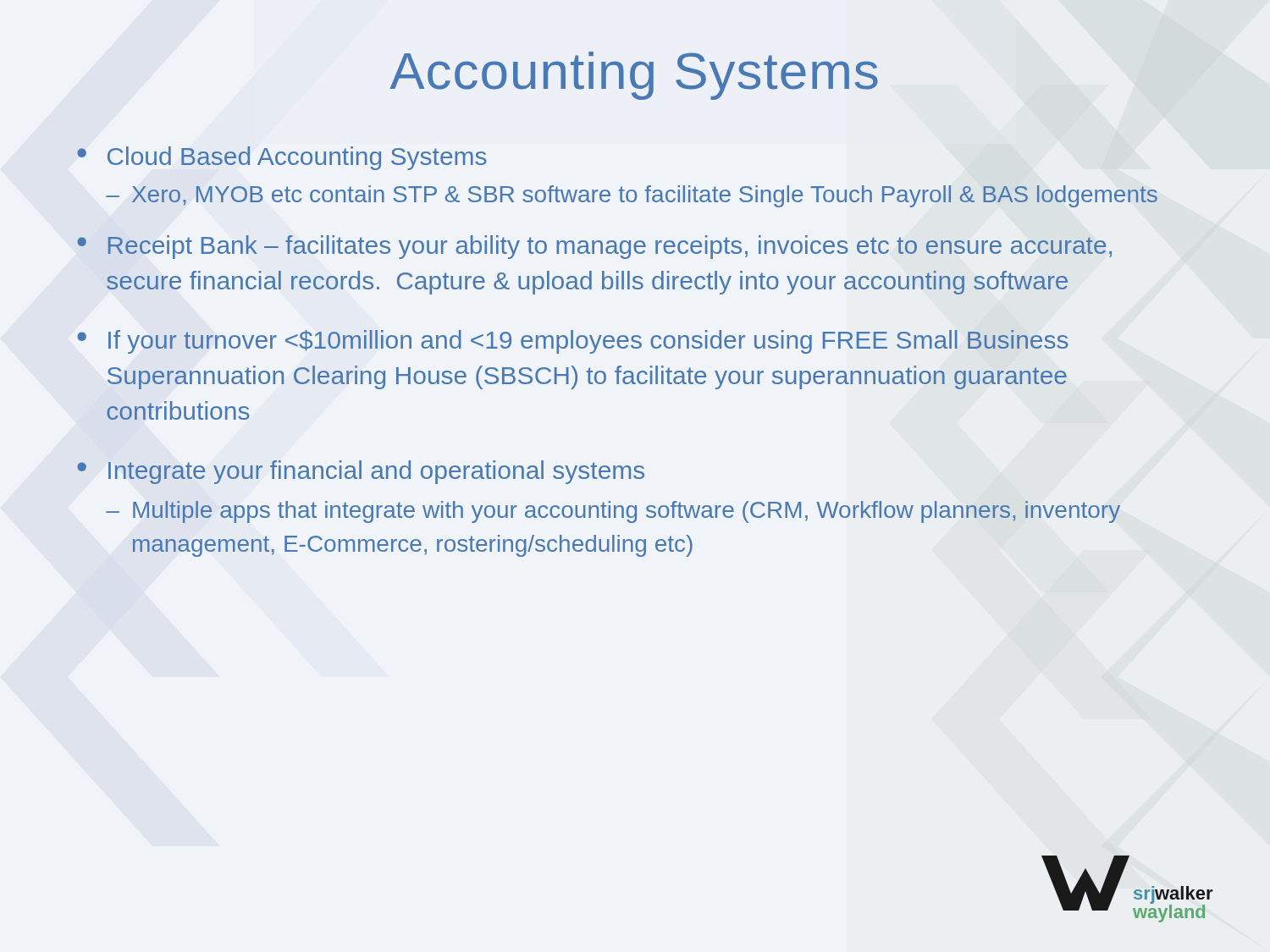The image size is (1270, 952).
Task: Locate the list item that reads "• If your turnover <$10million and"
Action: (x=622, y=375)
